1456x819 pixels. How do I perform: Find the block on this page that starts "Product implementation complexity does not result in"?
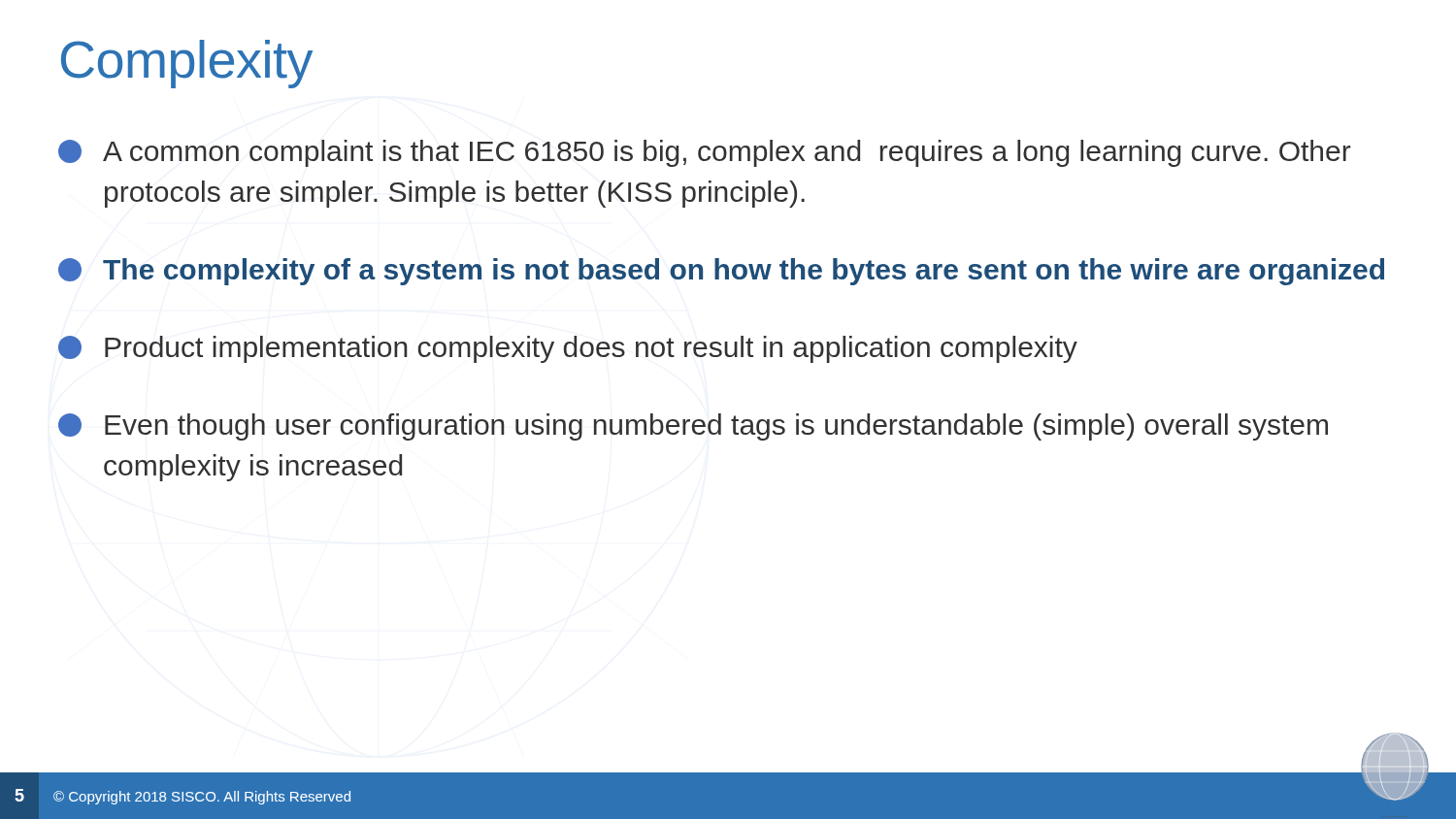click(728, 347)
